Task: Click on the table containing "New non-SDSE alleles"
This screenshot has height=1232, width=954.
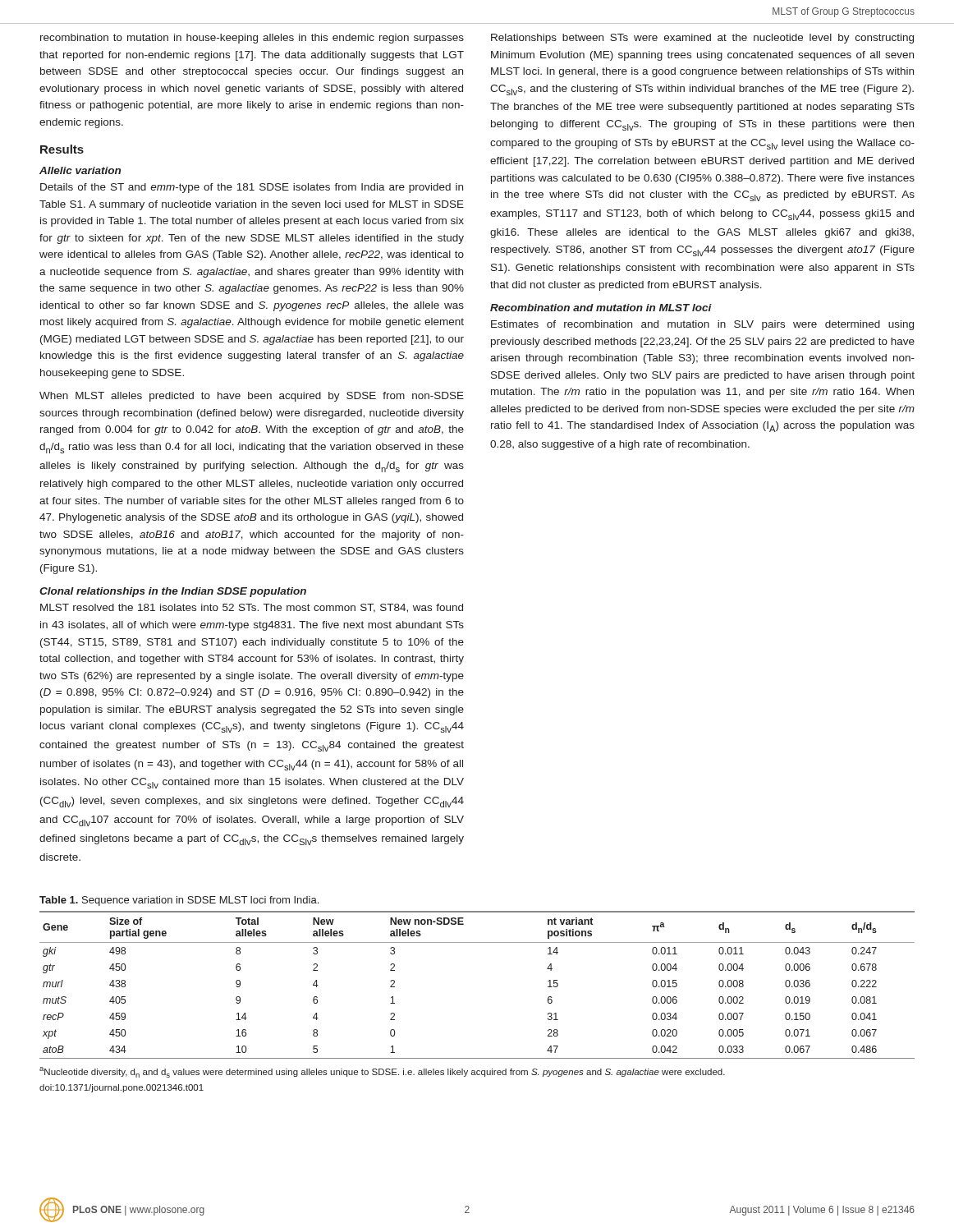Action: (477, 1002)
